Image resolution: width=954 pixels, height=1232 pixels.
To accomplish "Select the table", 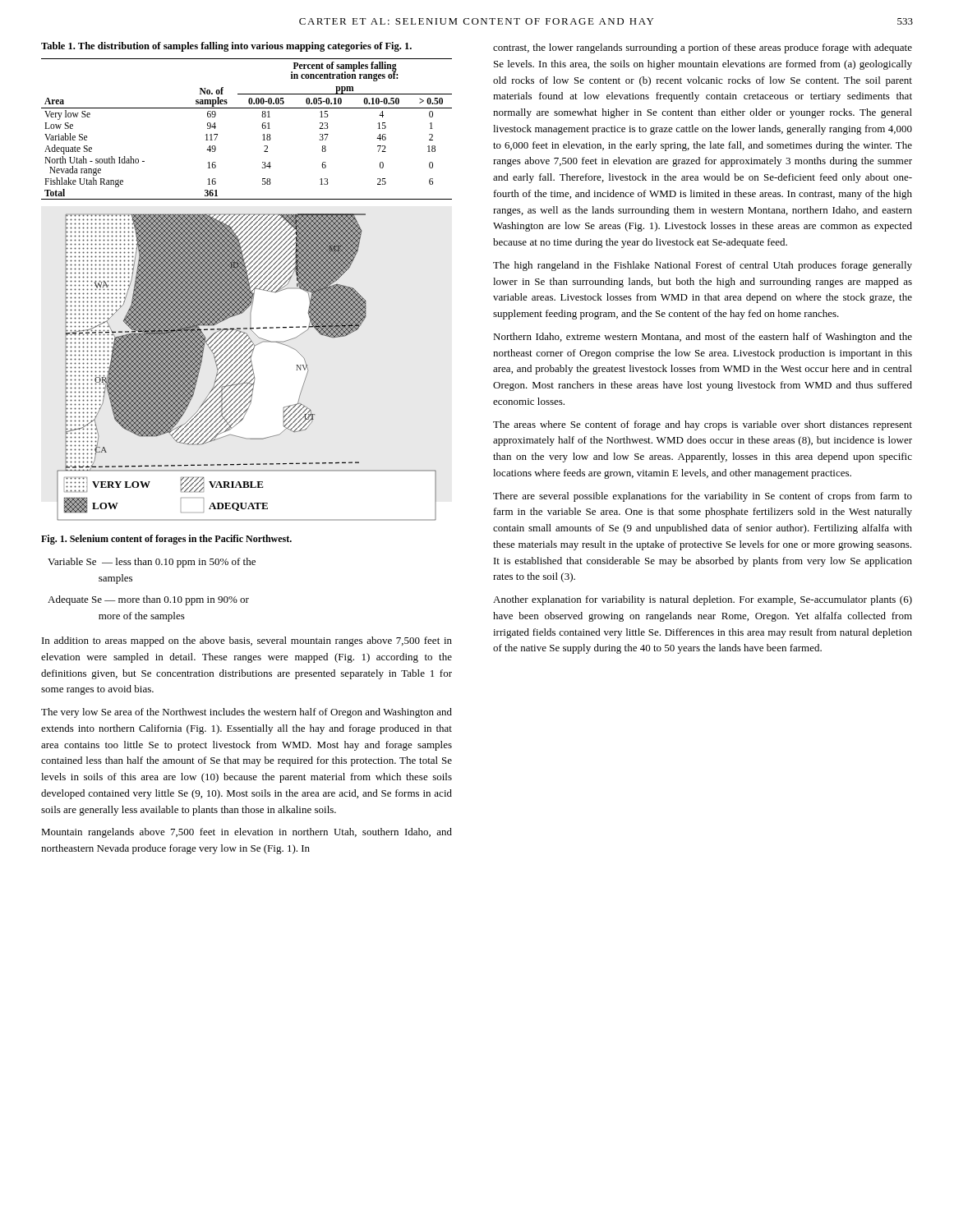I will pyautogui.click(x=247, y=129).
